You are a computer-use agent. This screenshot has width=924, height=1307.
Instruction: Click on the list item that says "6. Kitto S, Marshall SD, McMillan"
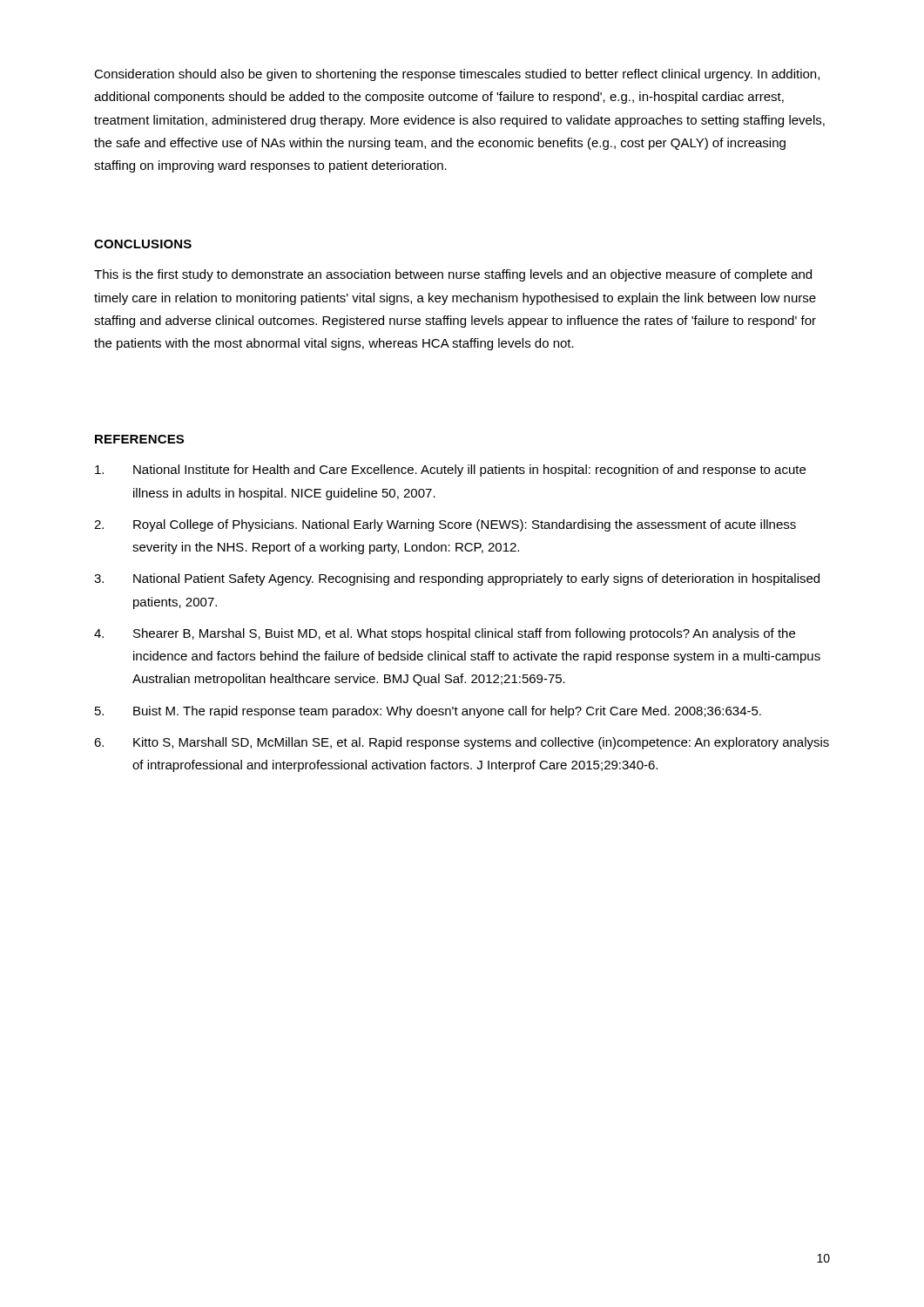tap(462, 754)
